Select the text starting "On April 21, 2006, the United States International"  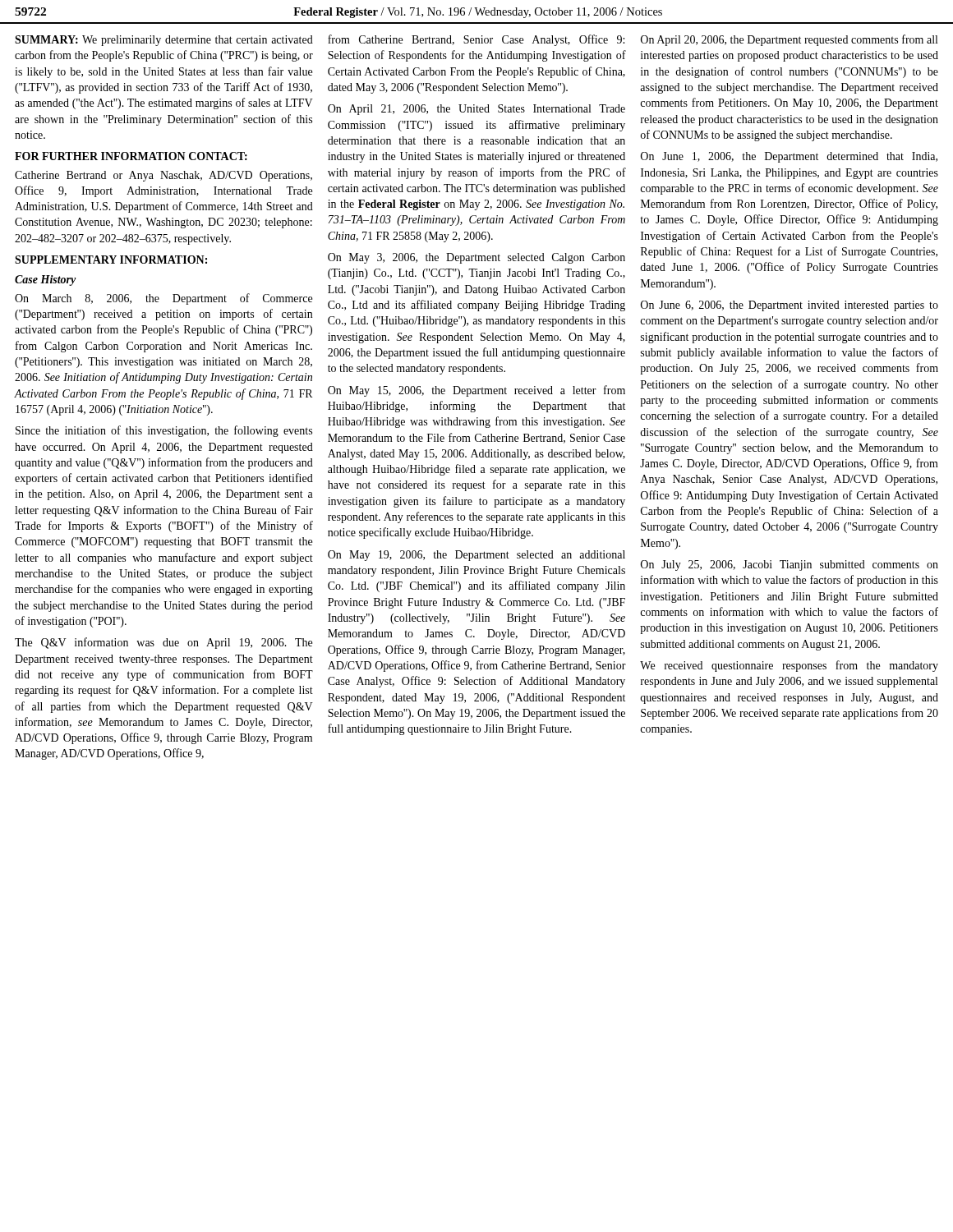pos(476,172)
